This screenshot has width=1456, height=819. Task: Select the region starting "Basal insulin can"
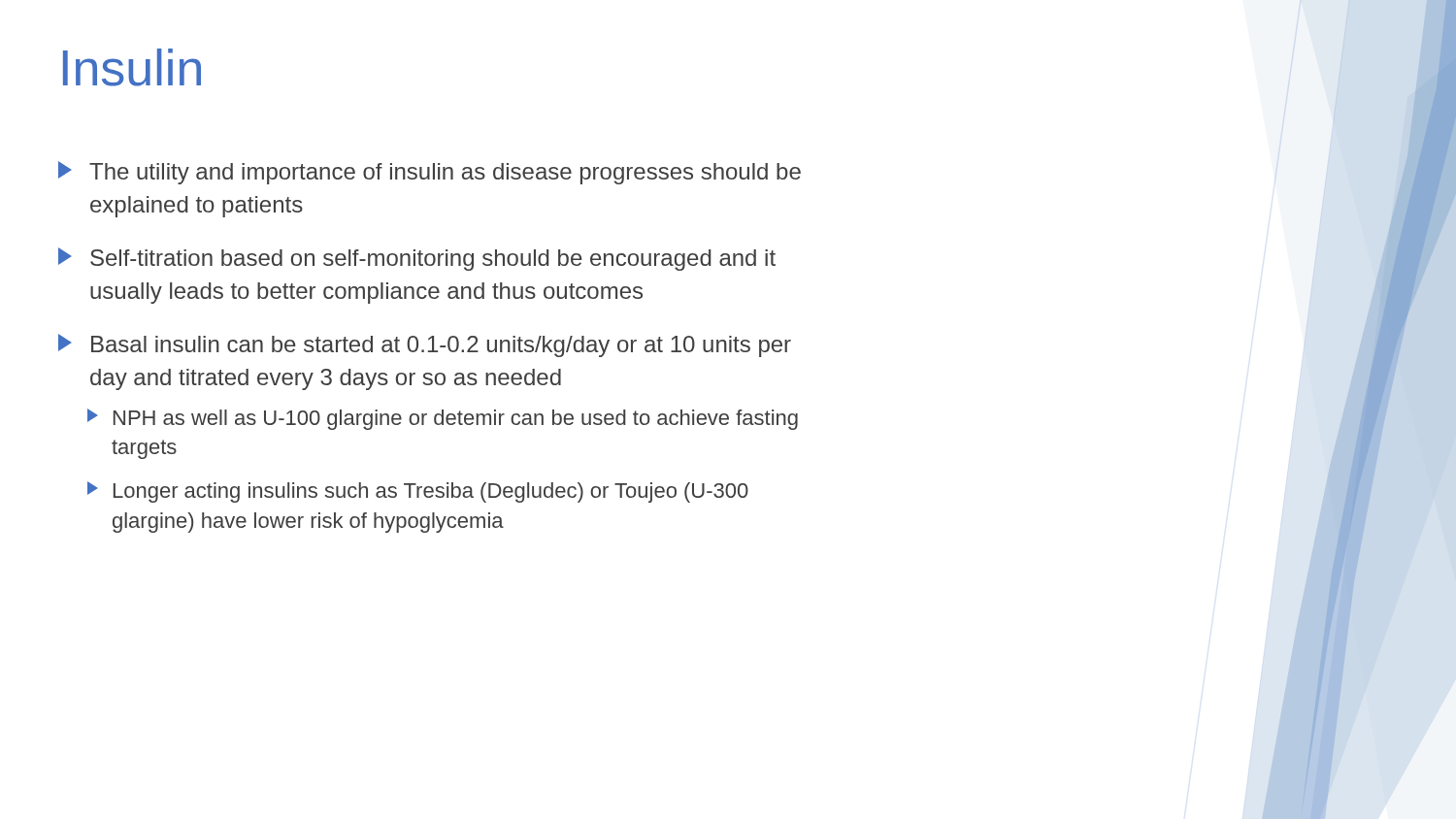pos(429,432)
